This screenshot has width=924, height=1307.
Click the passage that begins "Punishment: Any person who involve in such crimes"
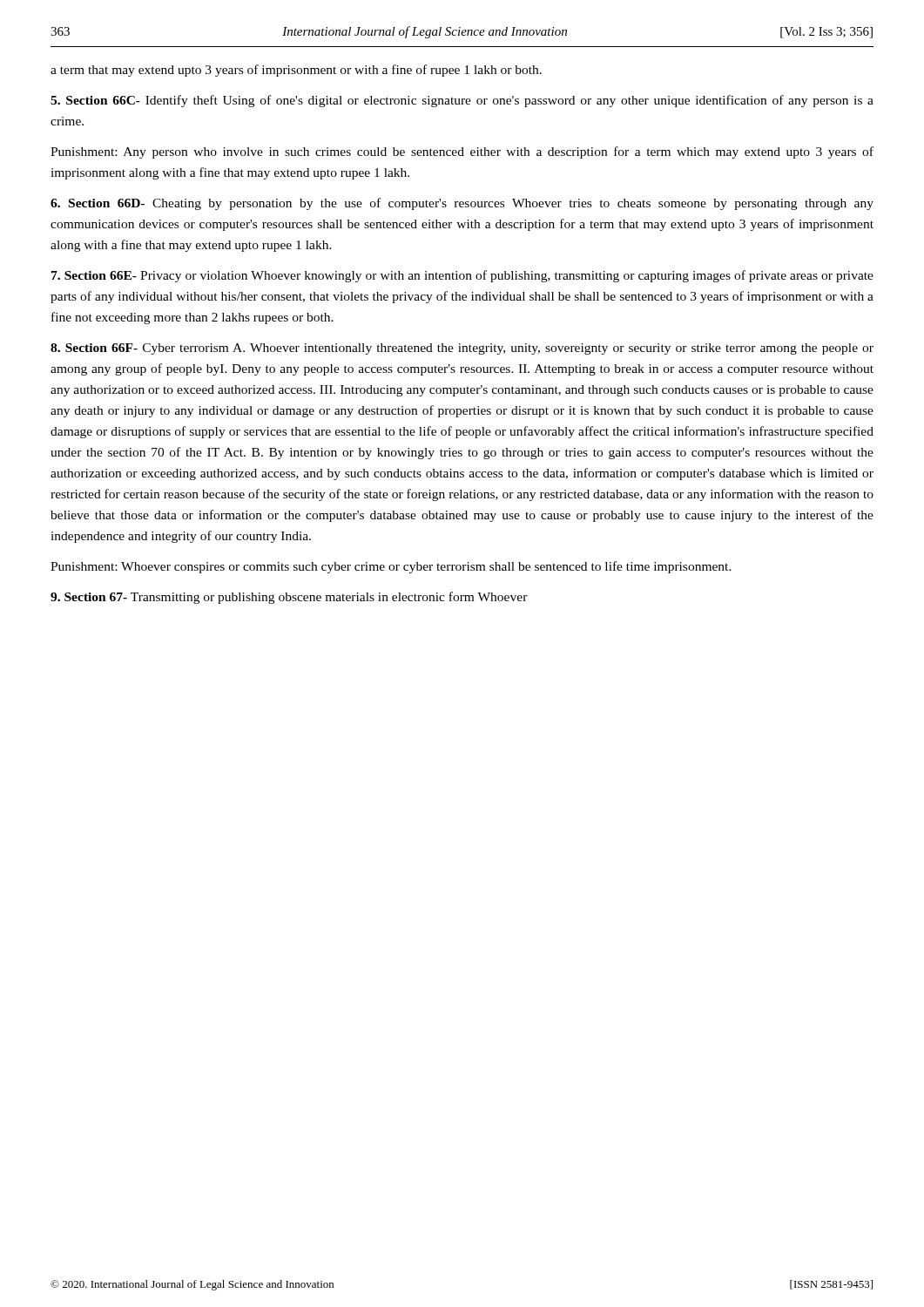(462, 162)
